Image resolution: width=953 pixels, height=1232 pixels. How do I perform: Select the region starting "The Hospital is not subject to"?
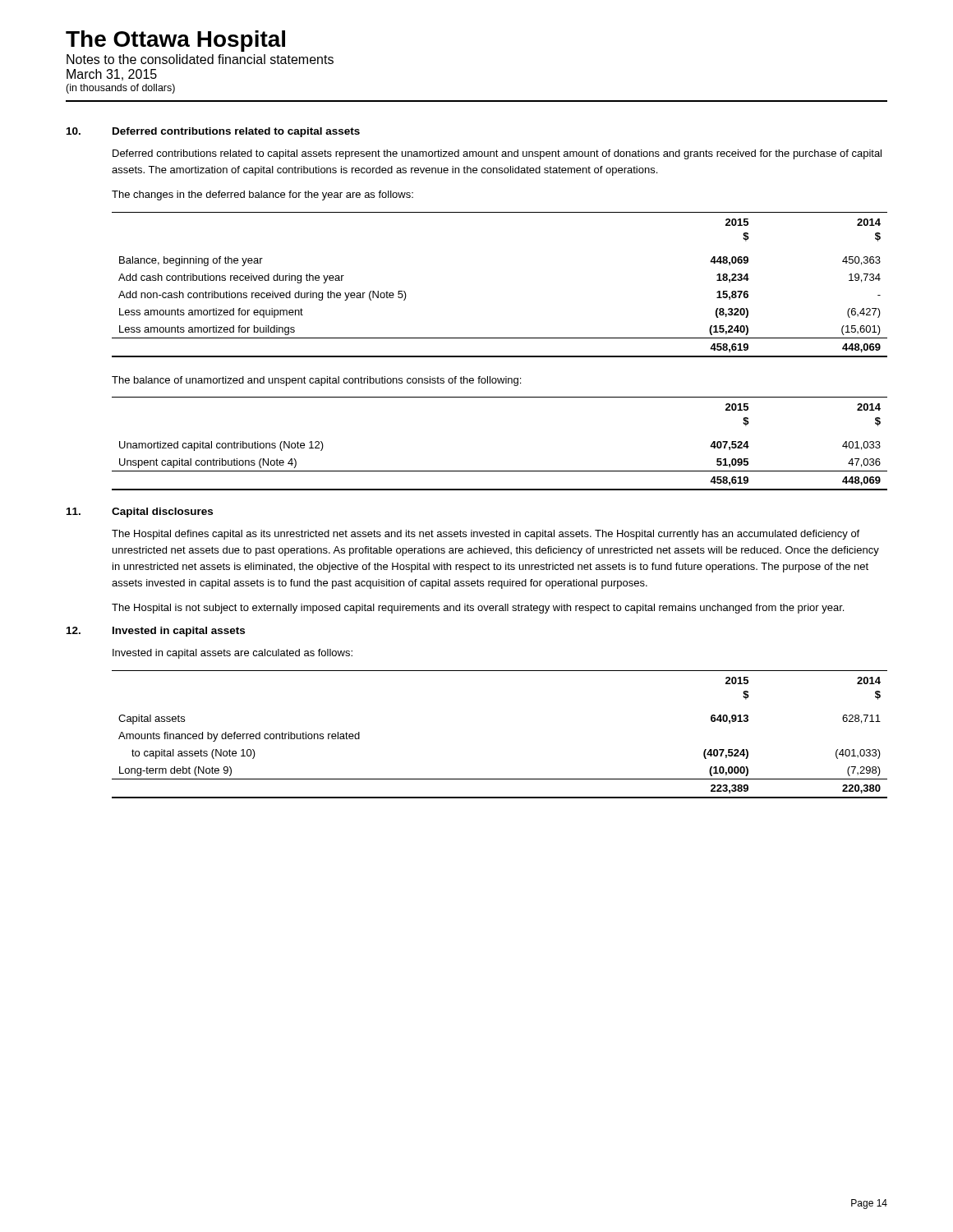tap(478, 608)
